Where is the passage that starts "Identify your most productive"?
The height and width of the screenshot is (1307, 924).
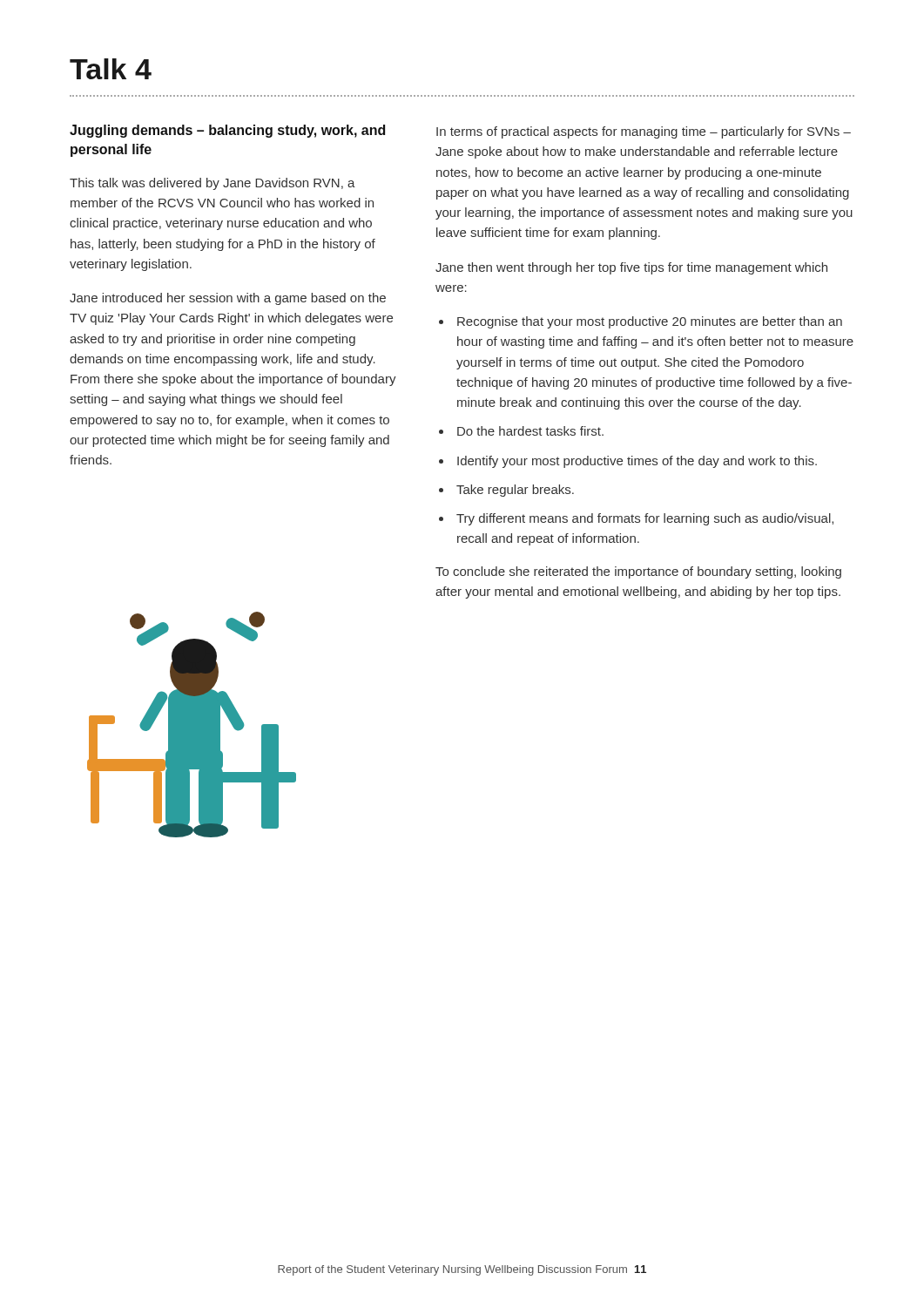(654, 460)
